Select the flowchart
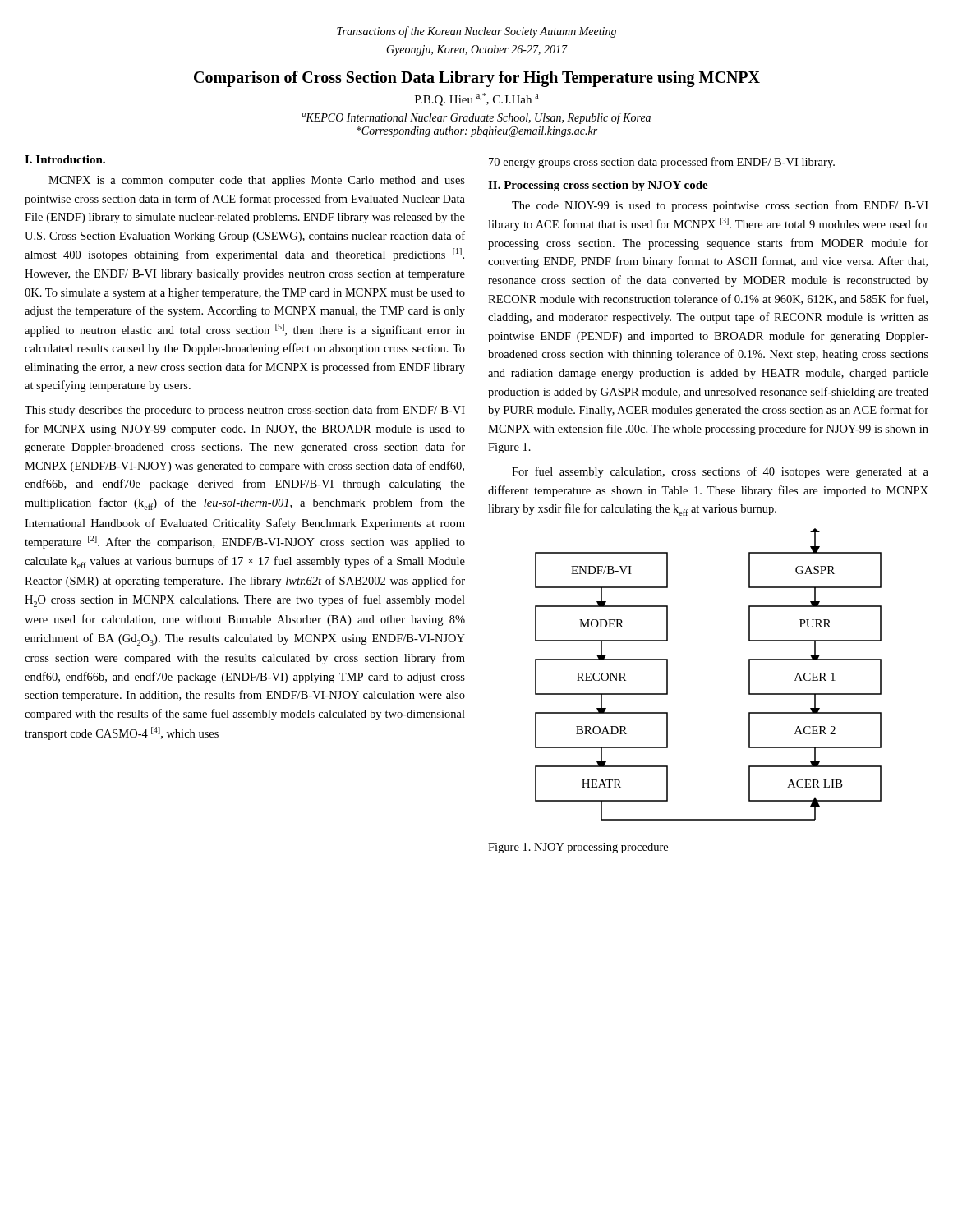 (x=708, y=681)
